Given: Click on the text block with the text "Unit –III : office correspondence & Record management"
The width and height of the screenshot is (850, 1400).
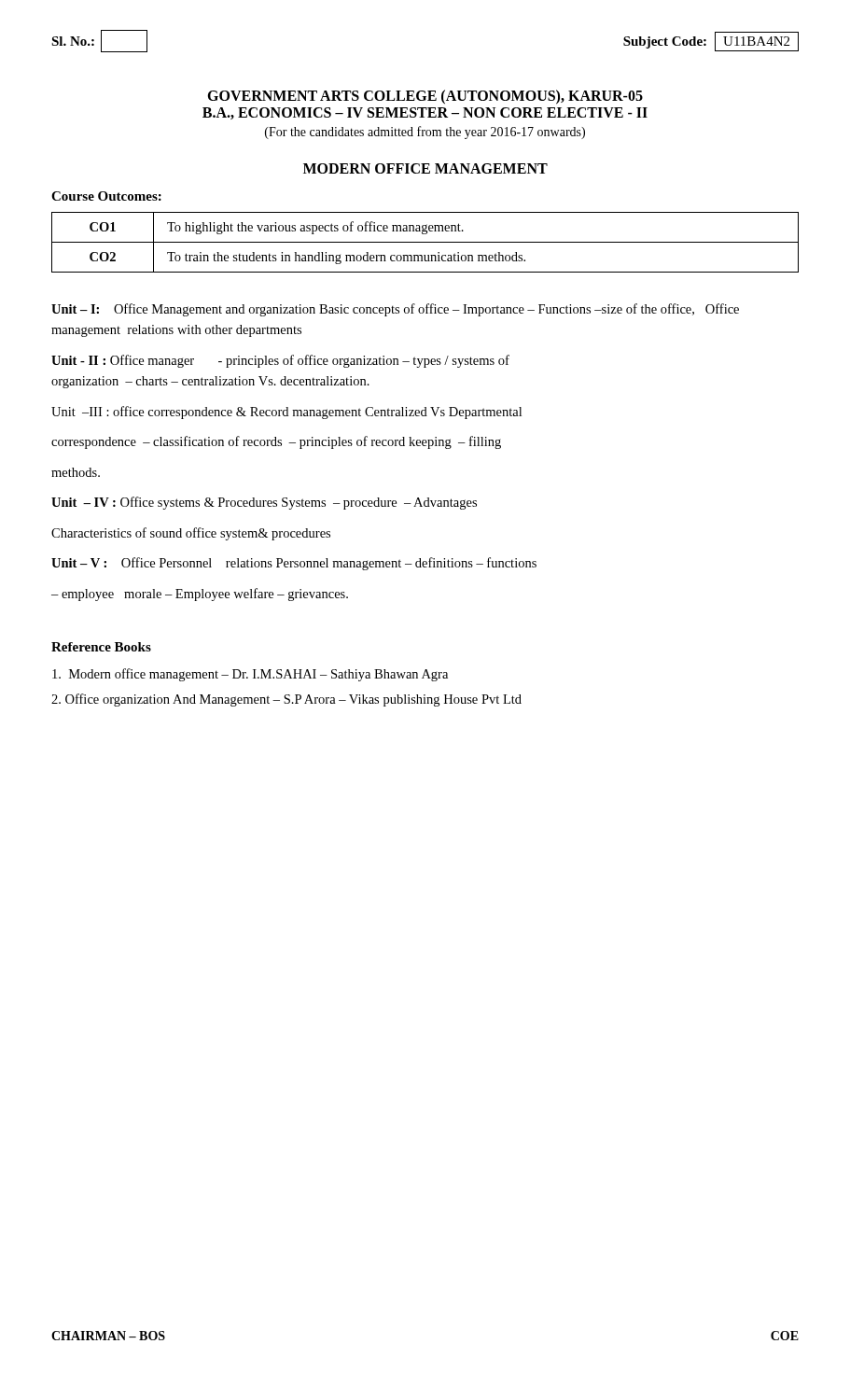Looking at the screenshot, I should (287, 411).
